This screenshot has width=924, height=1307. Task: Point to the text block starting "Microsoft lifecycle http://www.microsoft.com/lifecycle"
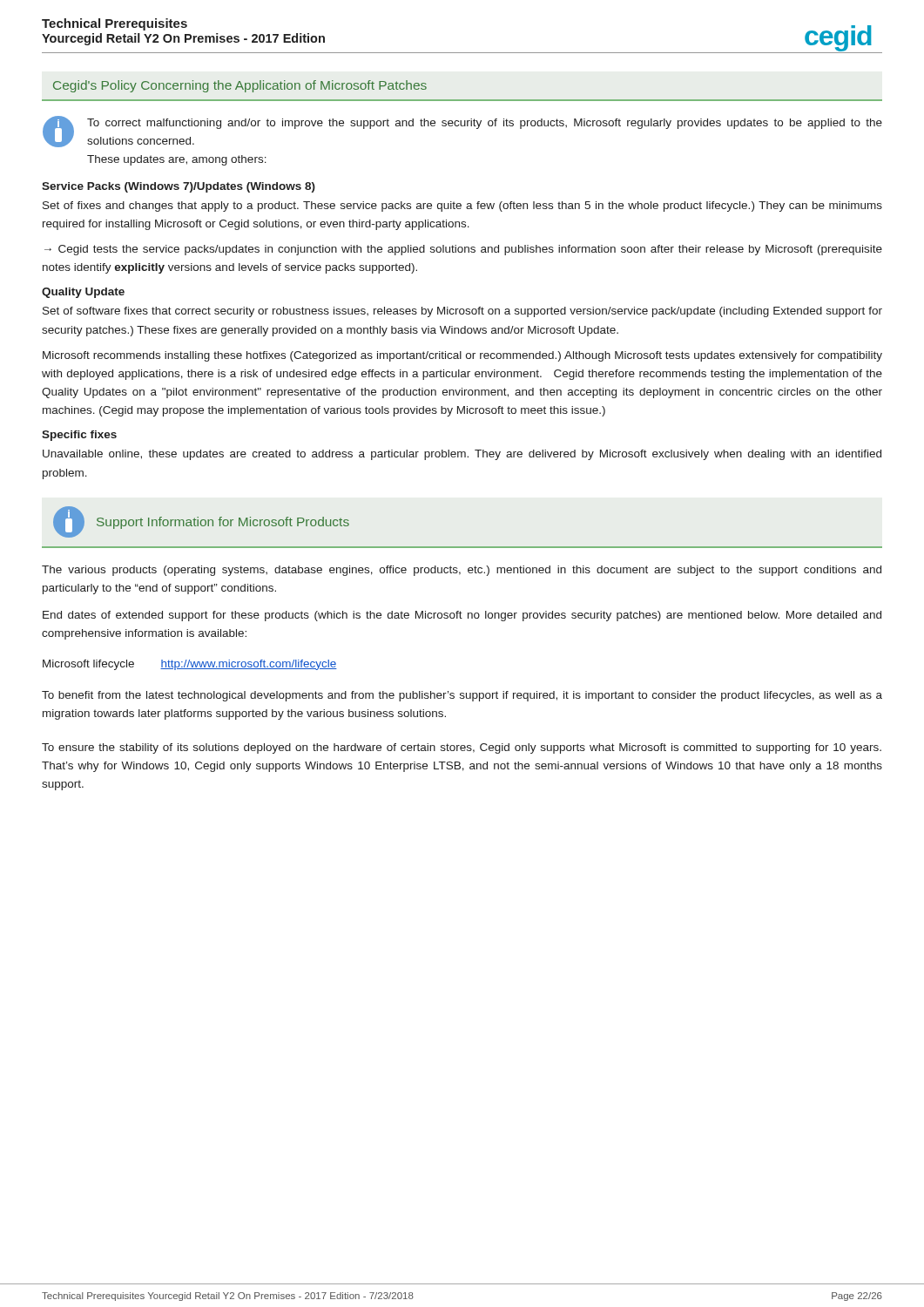coord(189,663)
